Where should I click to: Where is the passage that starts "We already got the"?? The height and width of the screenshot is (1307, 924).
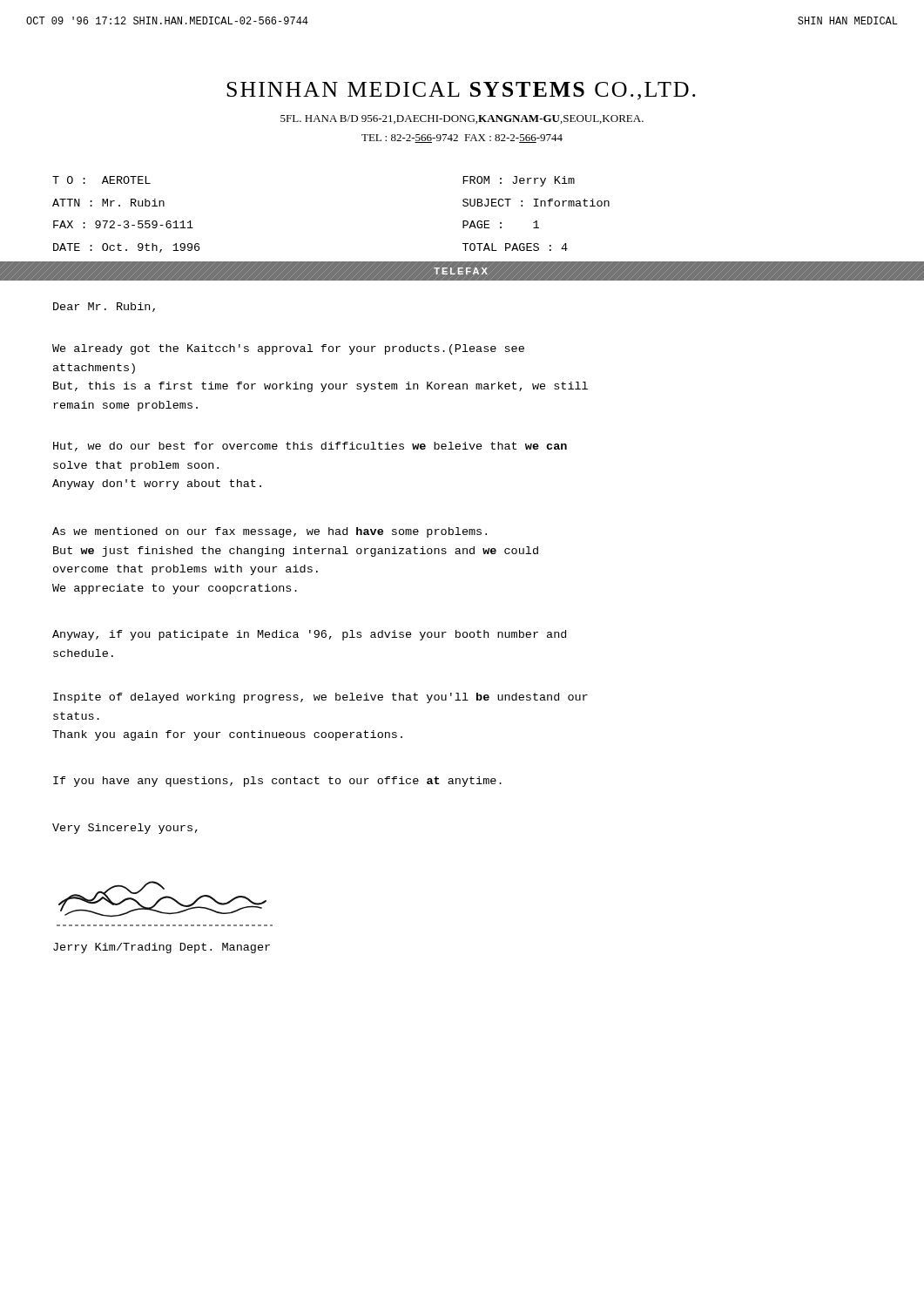pyautogui.click(x=320, y=377)
